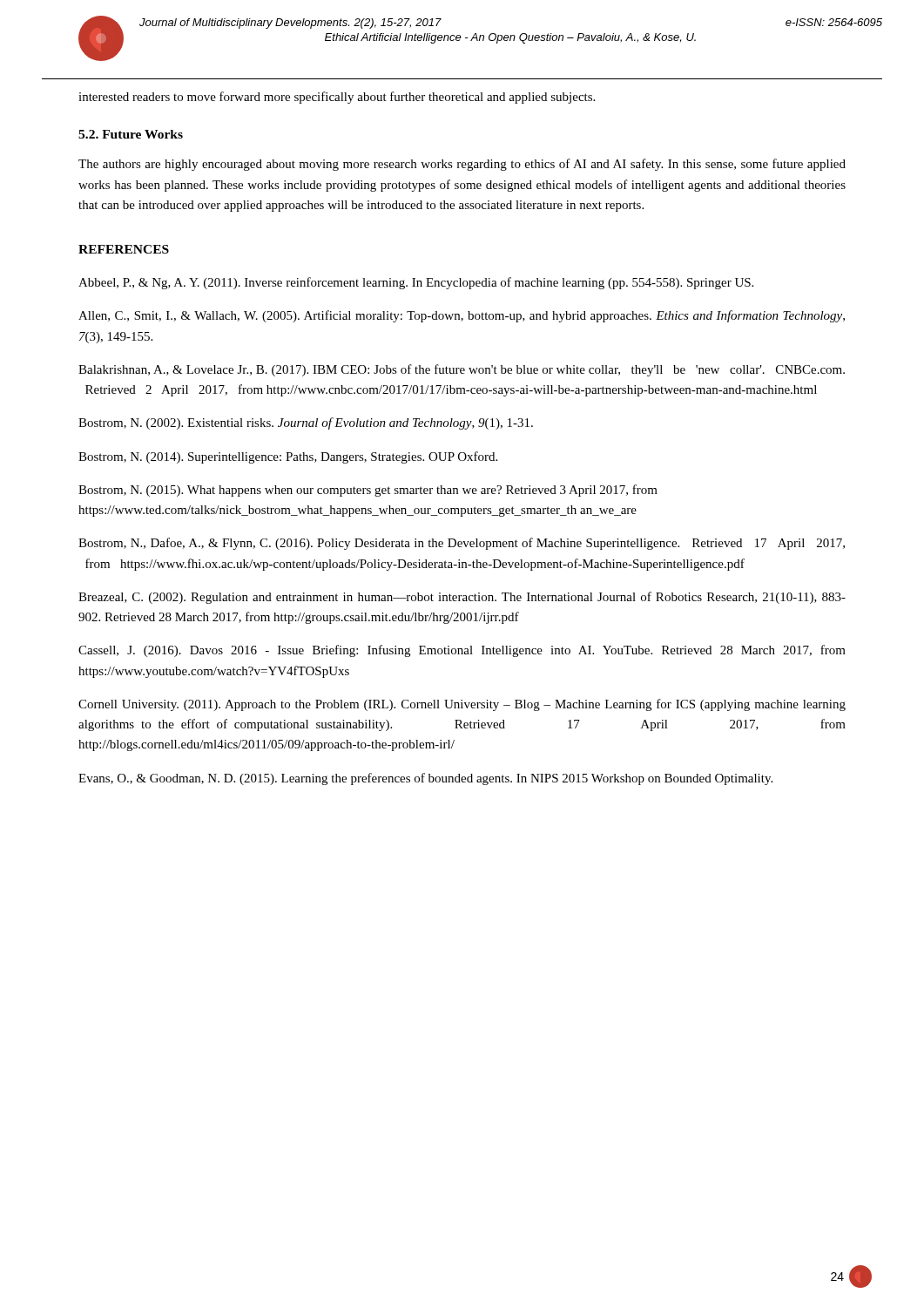Find the text block starting "Balakrishnan, A., & Lovelace Jr., B. (2017)."
This screenshot has height=1307, width=924.
[x=462, y=380]
